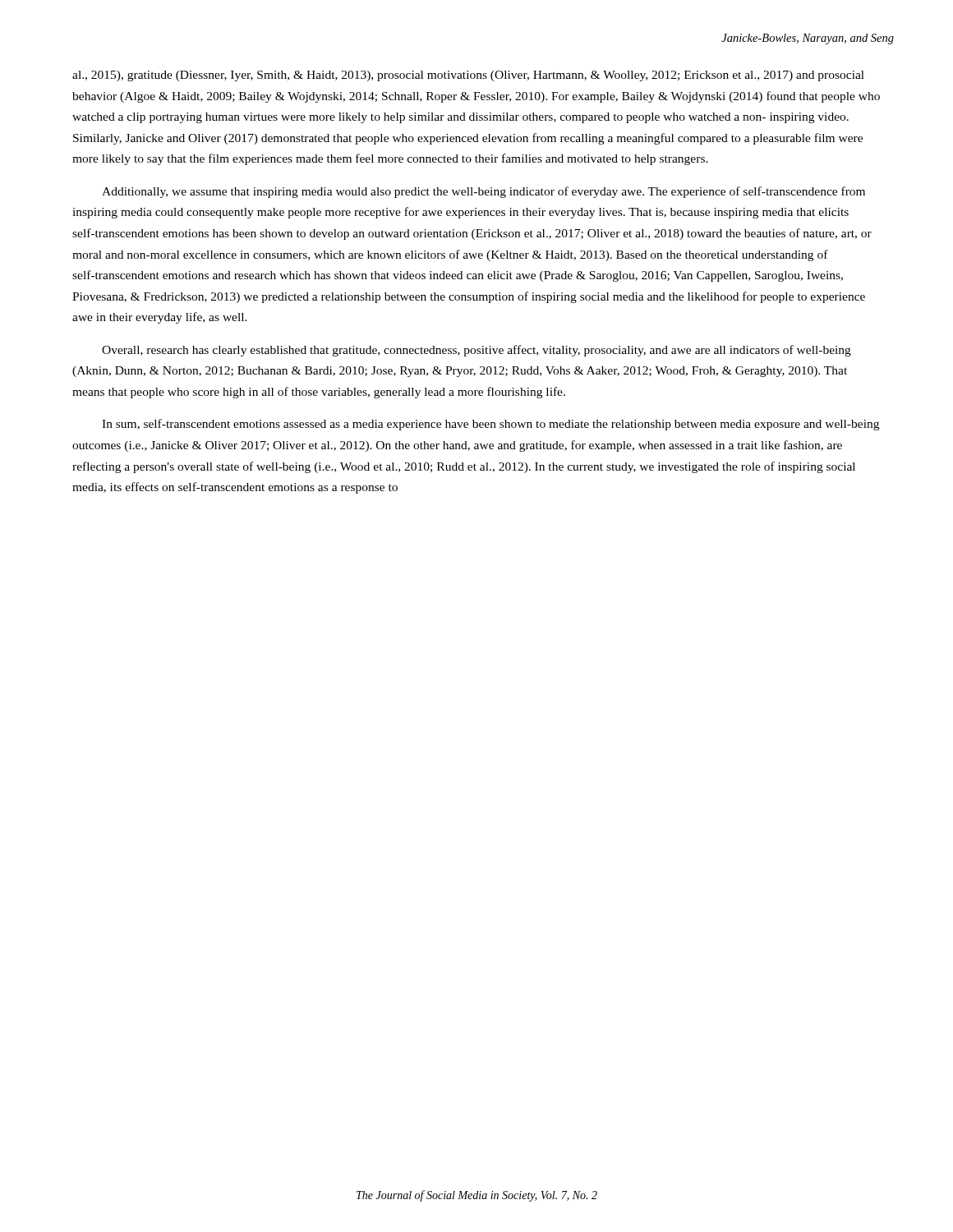
Task: Find the passage starting "Additionally, we assume"
Action: tap(472, 254)
